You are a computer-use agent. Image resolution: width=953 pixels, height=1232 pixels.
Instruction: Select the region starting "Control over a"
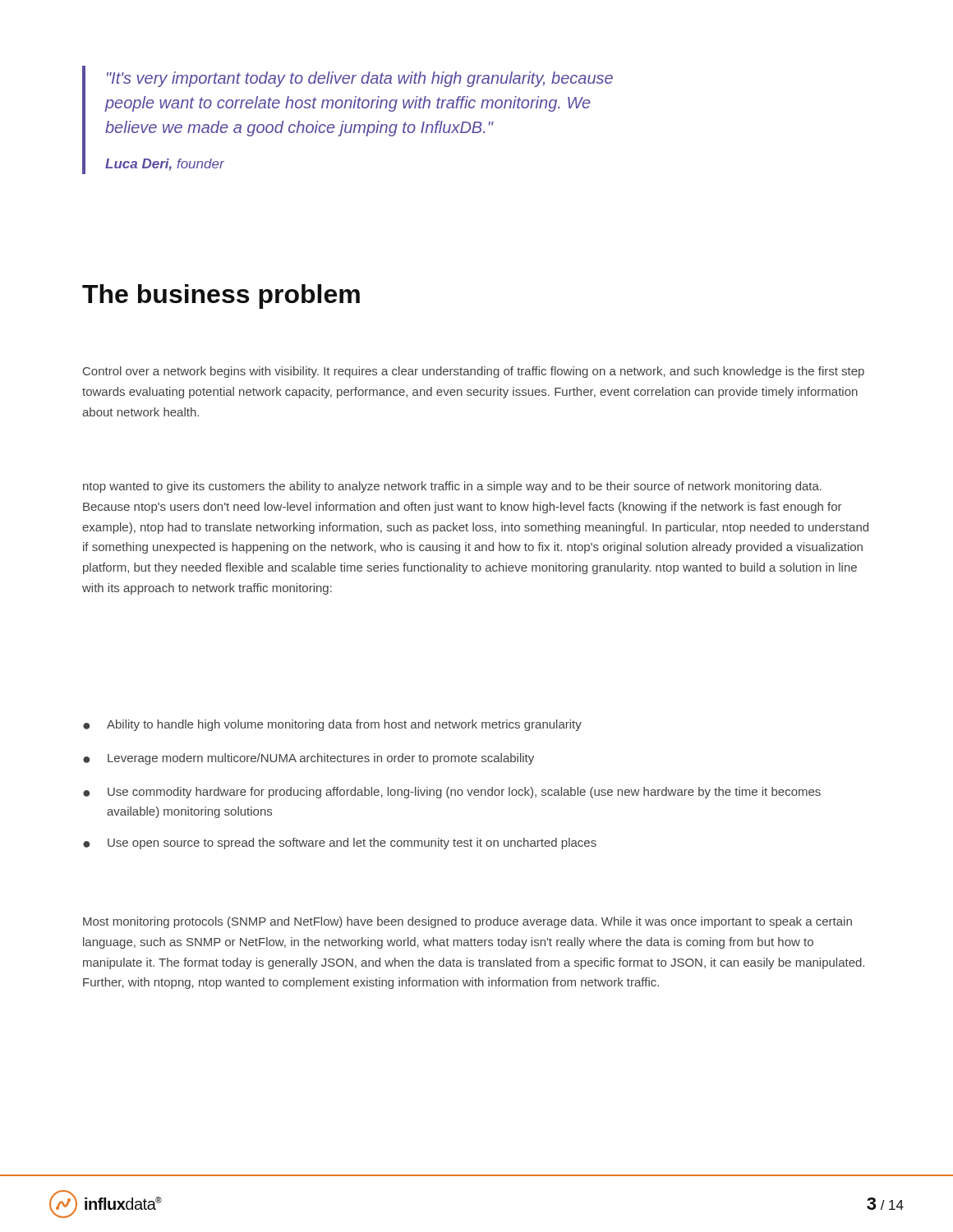[x=473, y=391]
